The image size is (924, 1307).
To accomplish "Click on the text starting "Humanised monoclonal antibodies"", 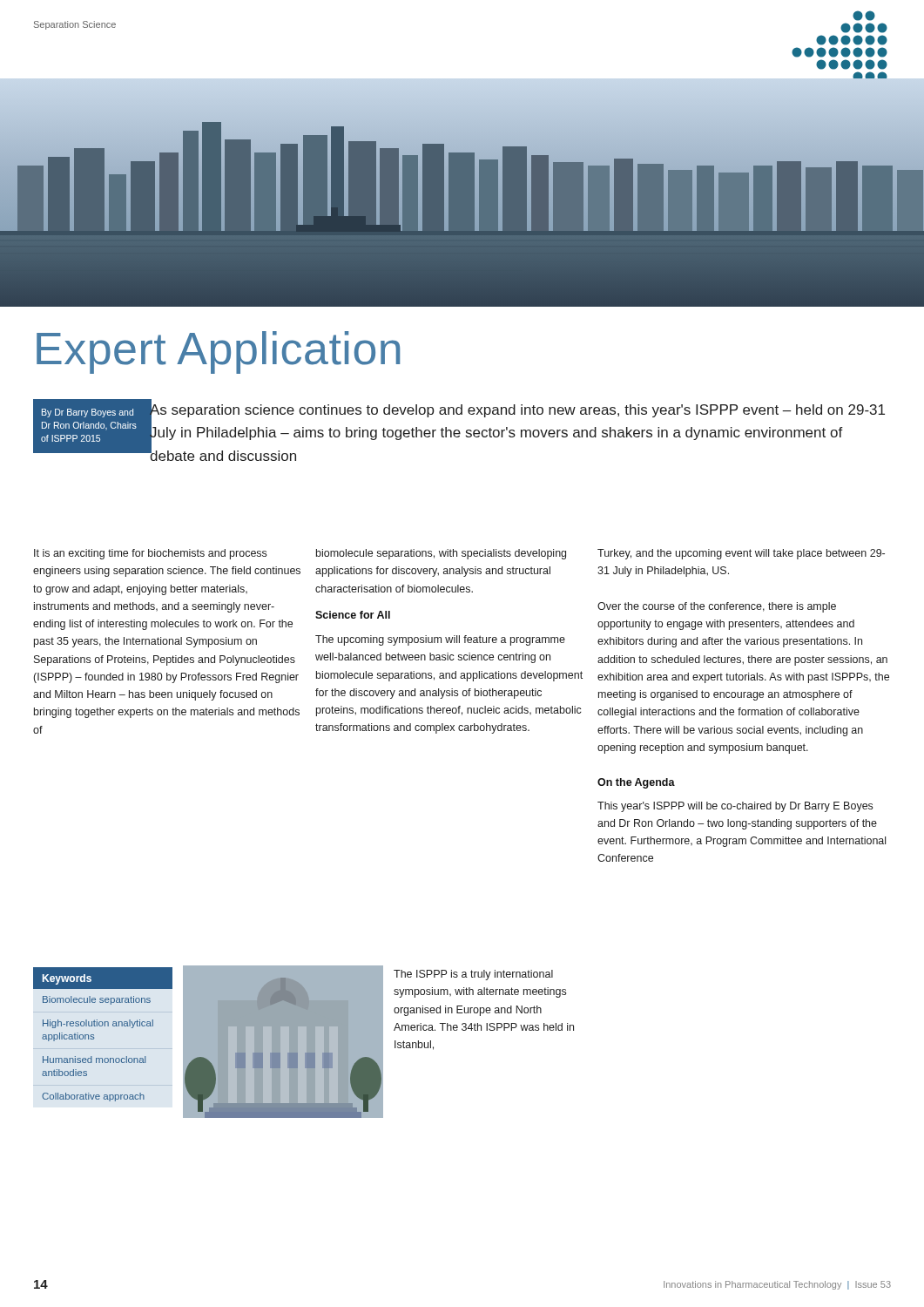I will click(x=94, y=1066).
